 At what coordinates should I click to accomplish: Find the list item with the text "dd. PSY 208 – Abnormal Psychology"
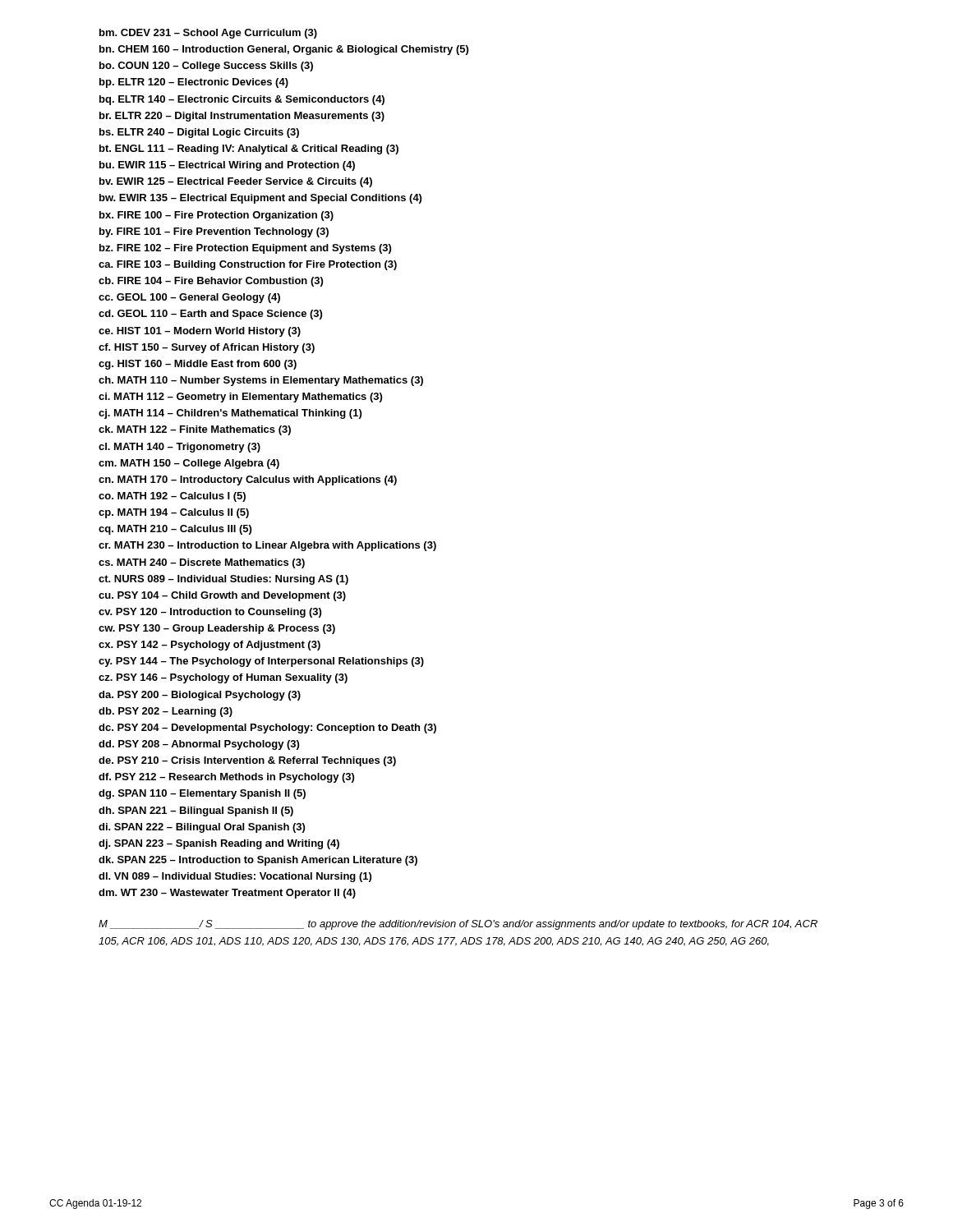click(x=199, y=744)
